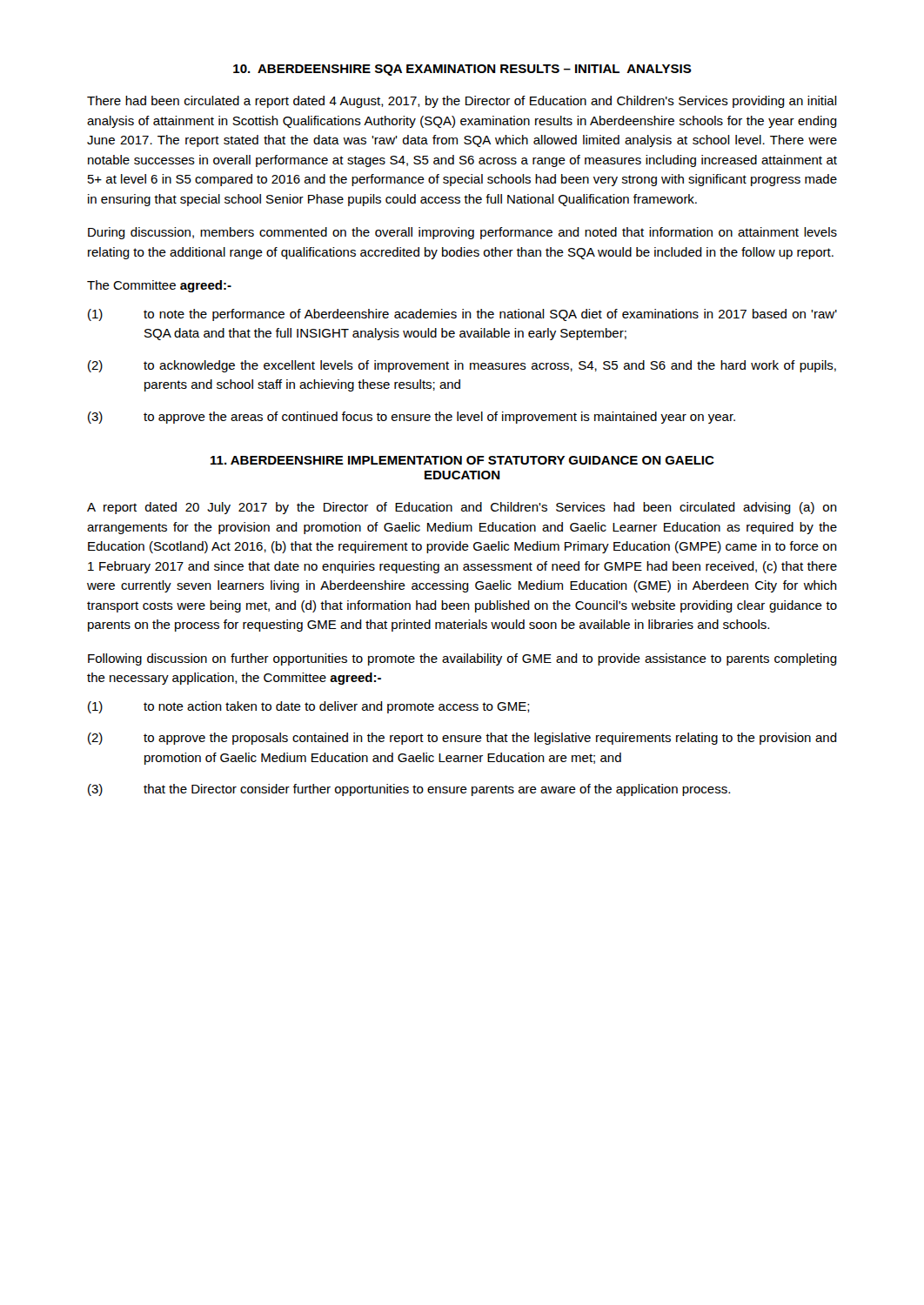The width and height of the screenshot is (924, 1305).
Task: Find the block starting "A report dated 20 July"
Action: (x=462, y=566)
